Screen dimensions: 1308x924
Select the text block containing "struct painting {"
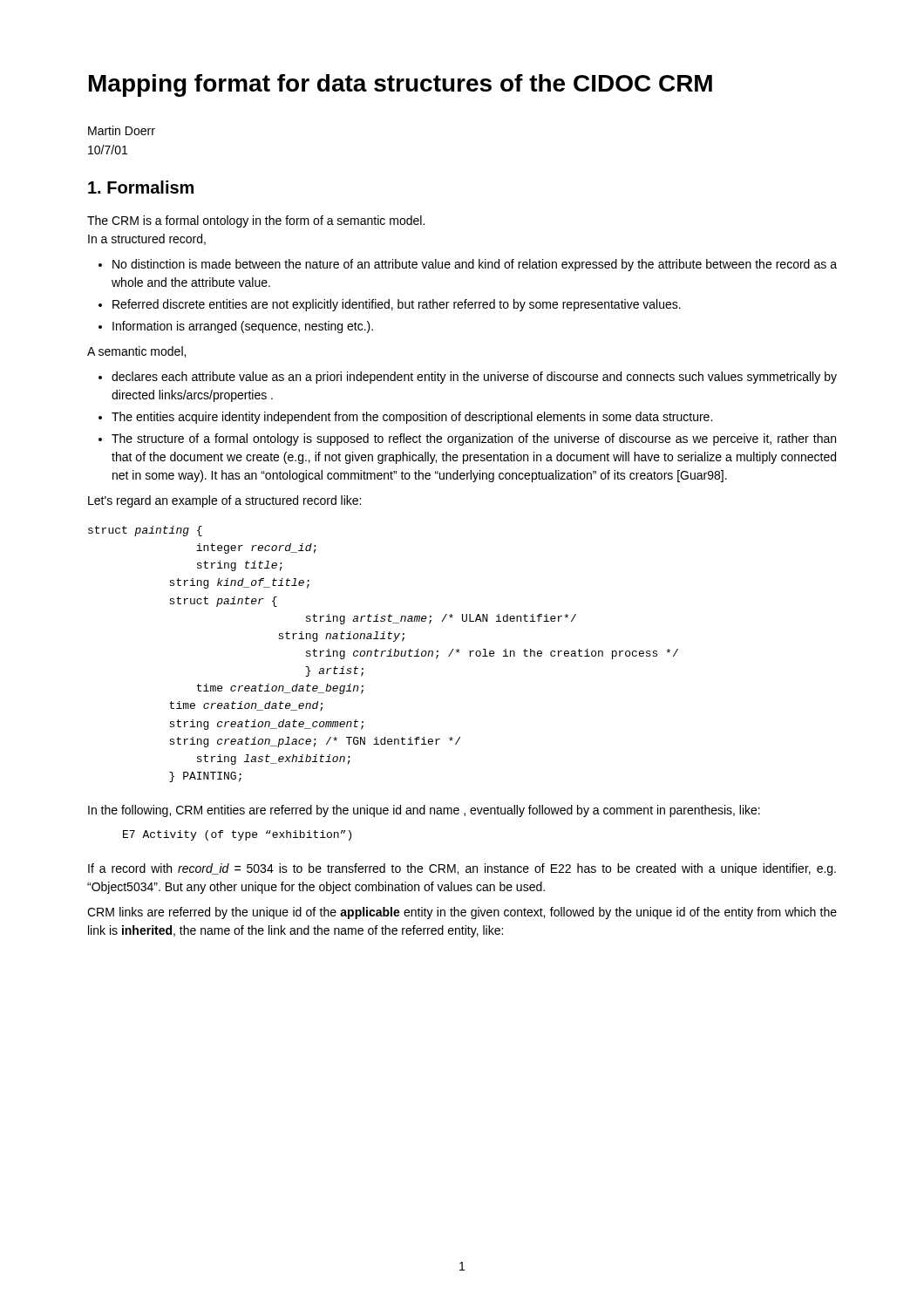coord(462,654)
